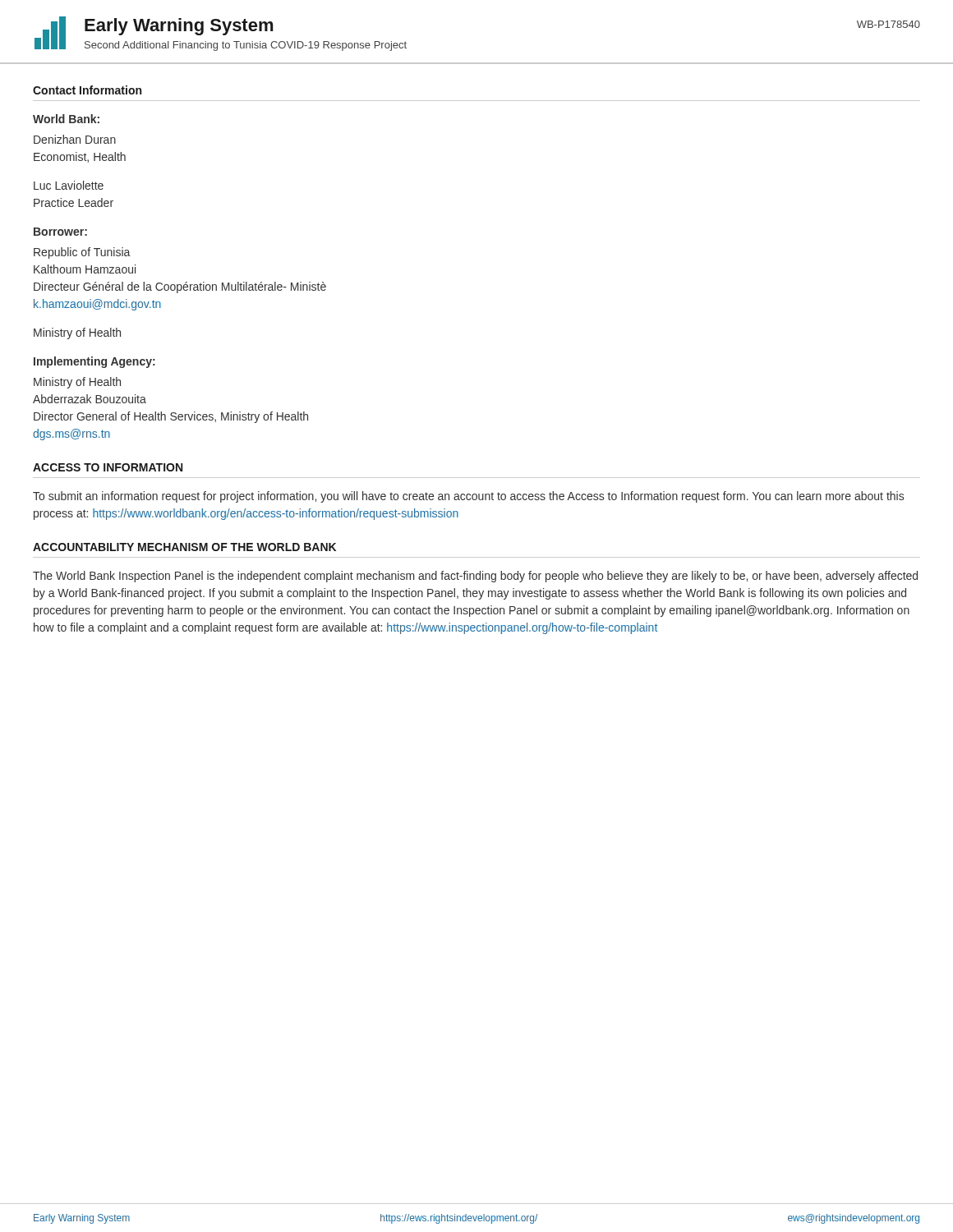Viewport: 953px width, 1232px height.
Task: Find the element starting "Luc Laviolette Practice Leader"
Action: 73,194
